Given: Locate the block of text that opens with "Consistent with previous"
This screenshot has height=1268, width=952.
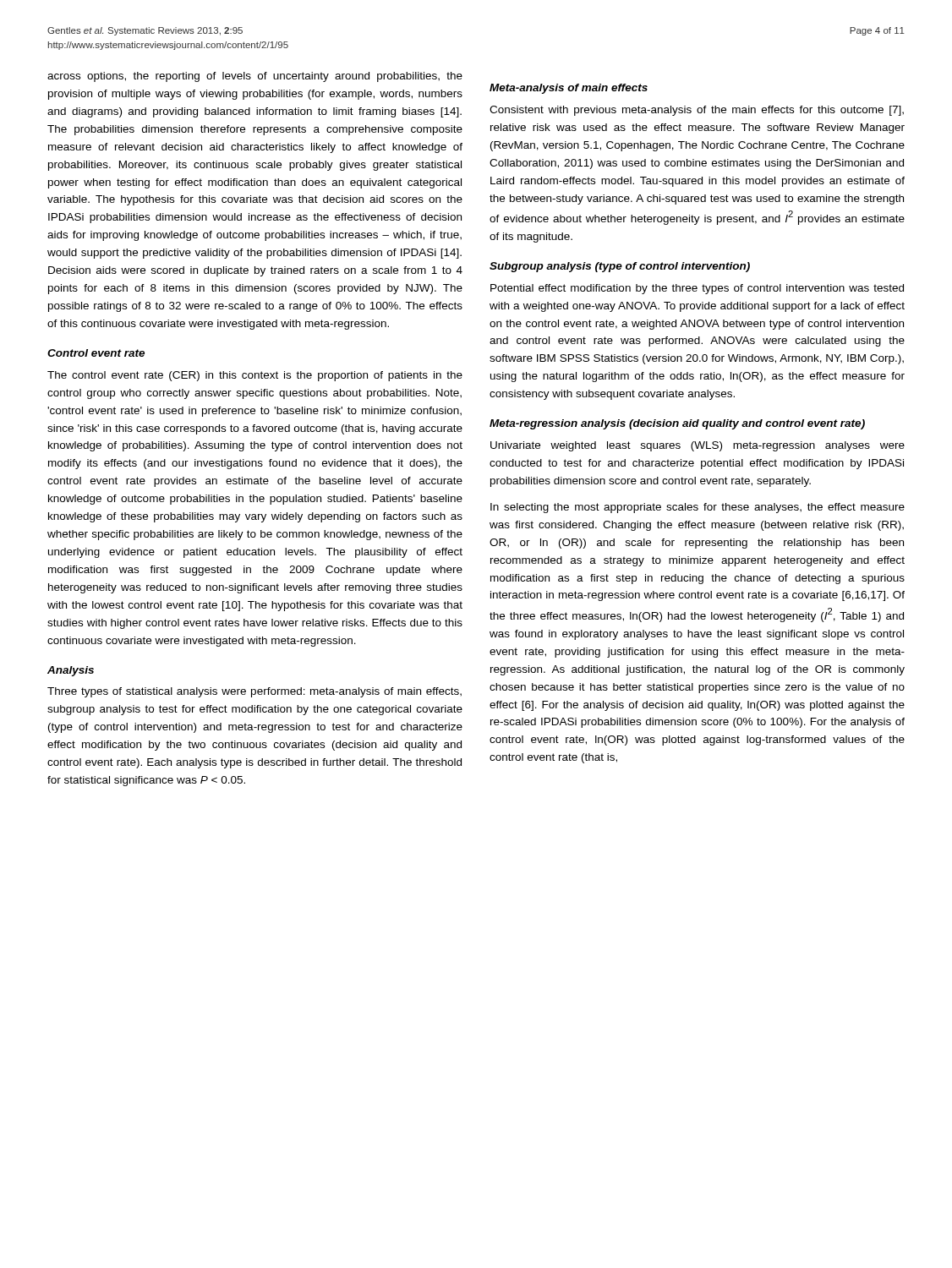Looking at the screenshot, I should 697,174.
